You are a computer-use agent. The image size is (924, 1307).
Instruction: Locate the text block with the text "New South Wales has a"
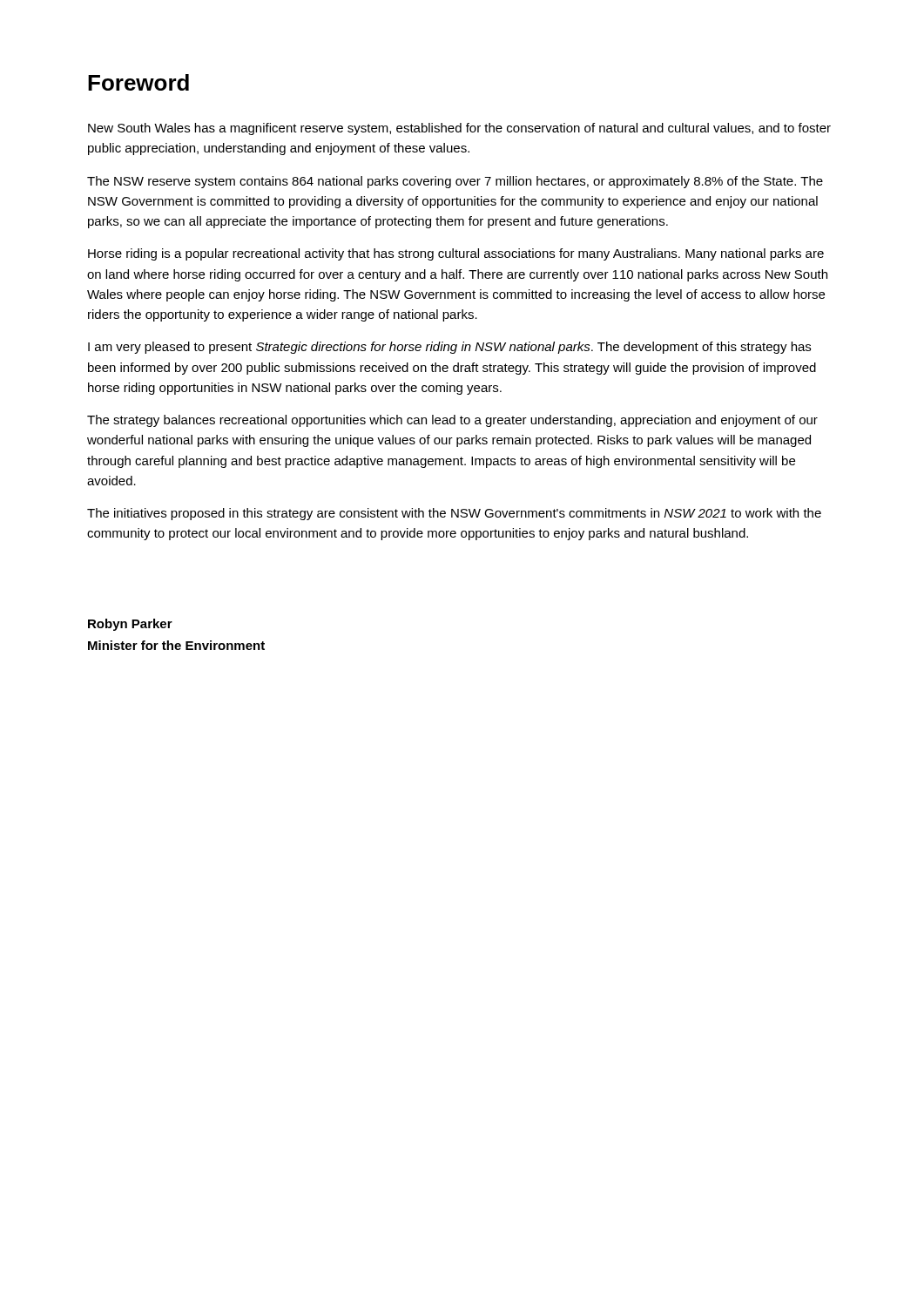[x=459, y=138]
